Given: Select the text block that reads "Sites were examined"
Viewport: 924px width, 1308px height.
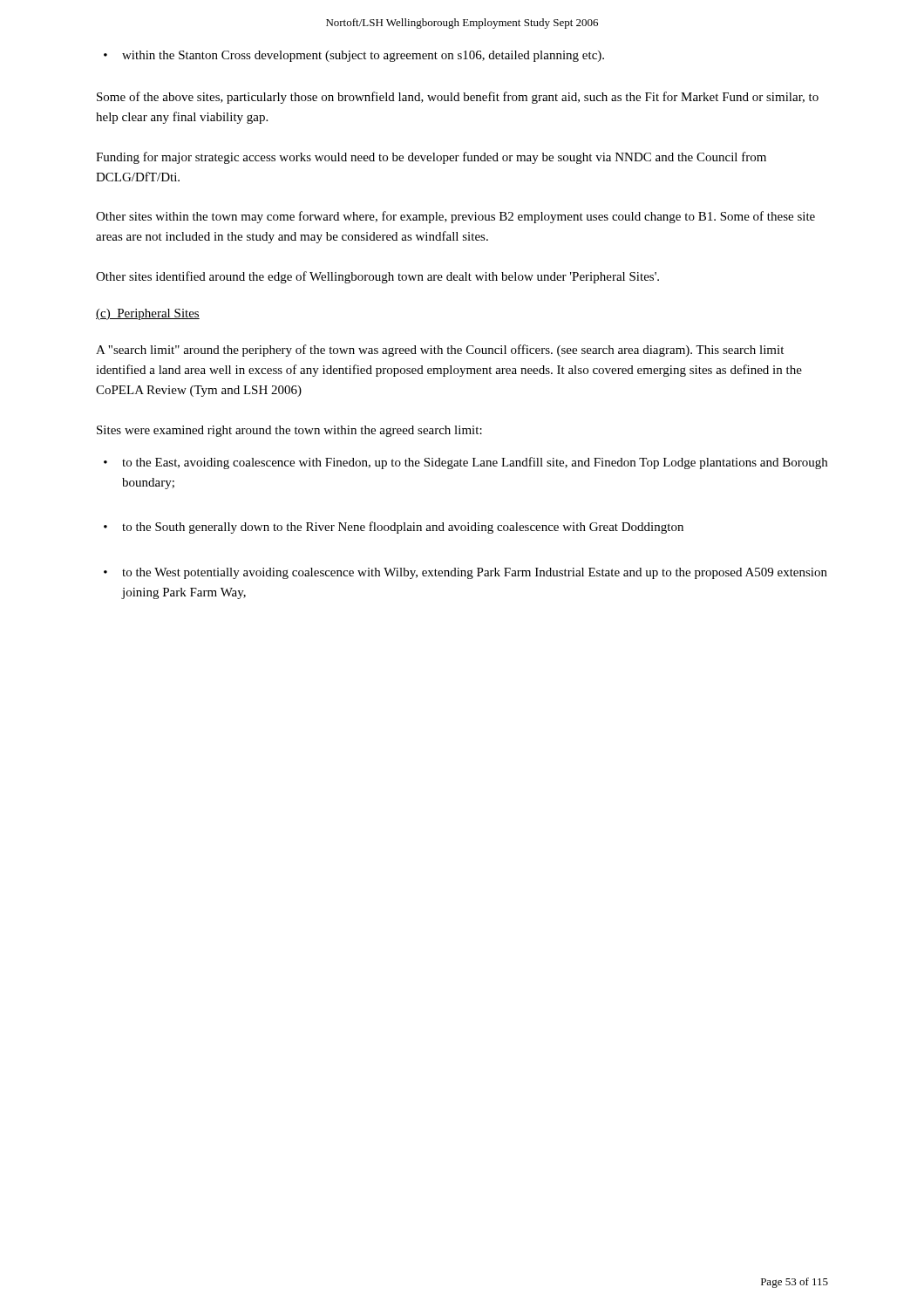Looking at the screenshot, I should click(x=289, y=429).
